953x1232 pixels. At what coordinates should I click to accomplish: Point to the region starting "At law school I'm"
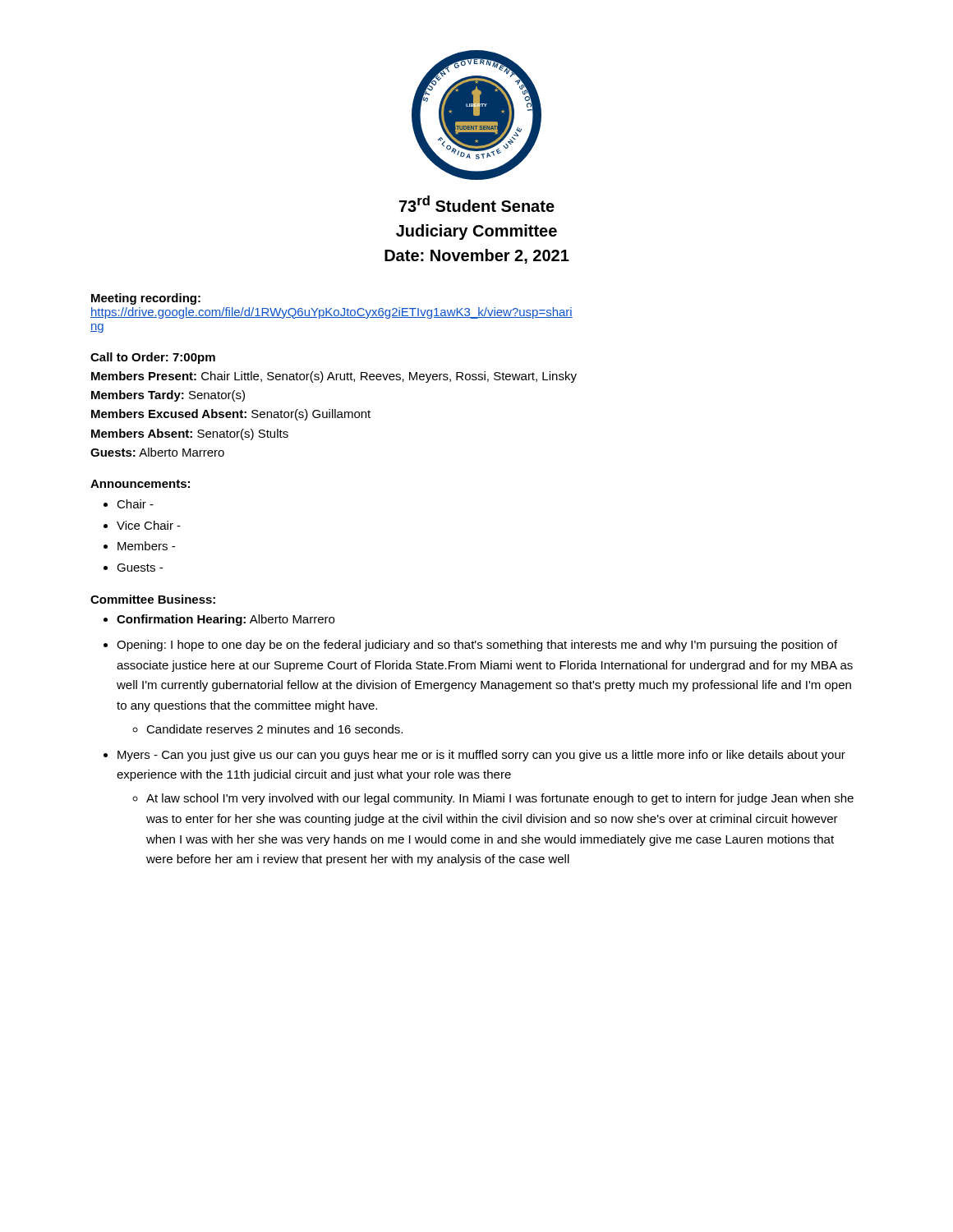500,829
